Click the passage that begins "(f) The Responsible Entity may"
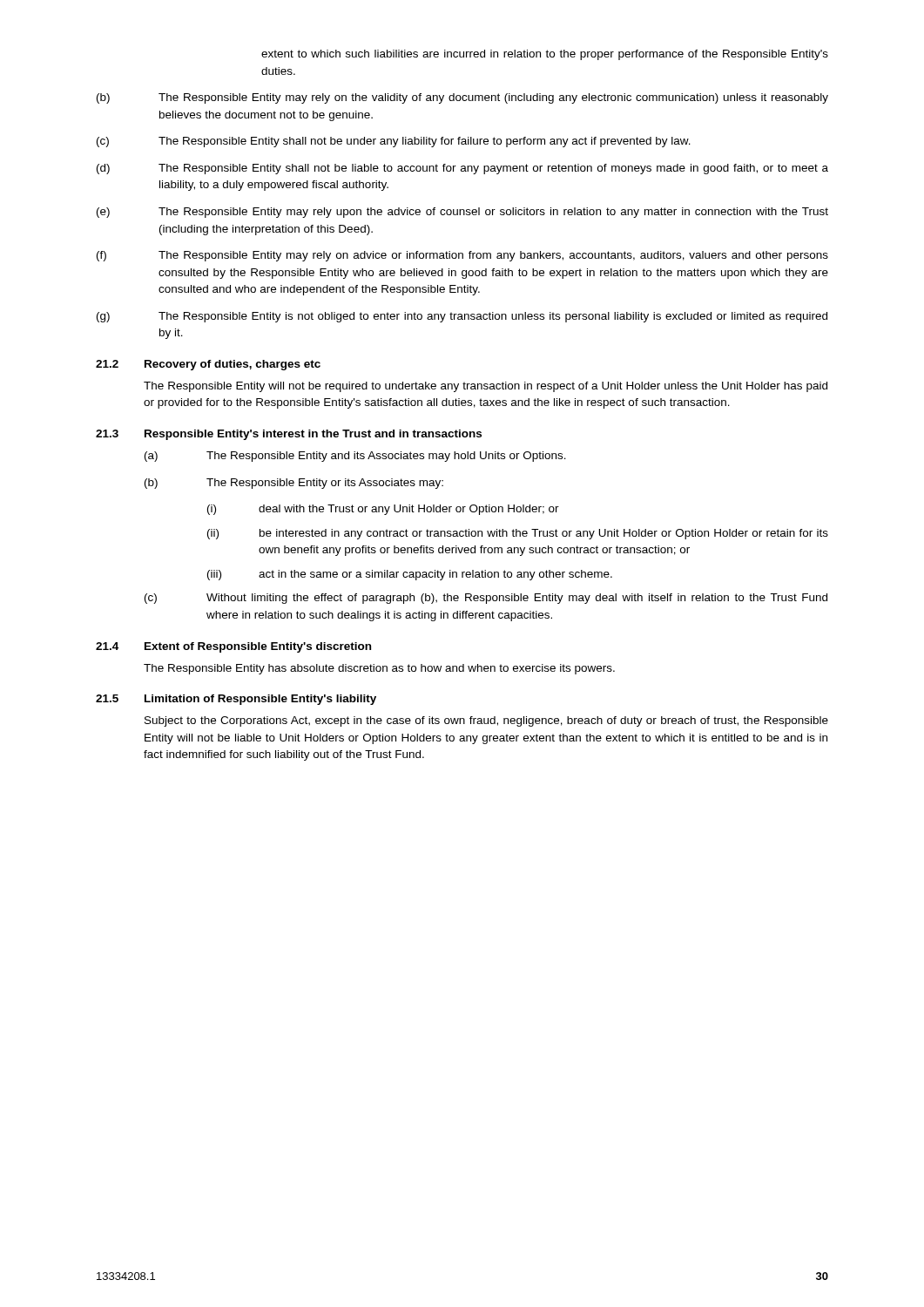 click(462, 272)
